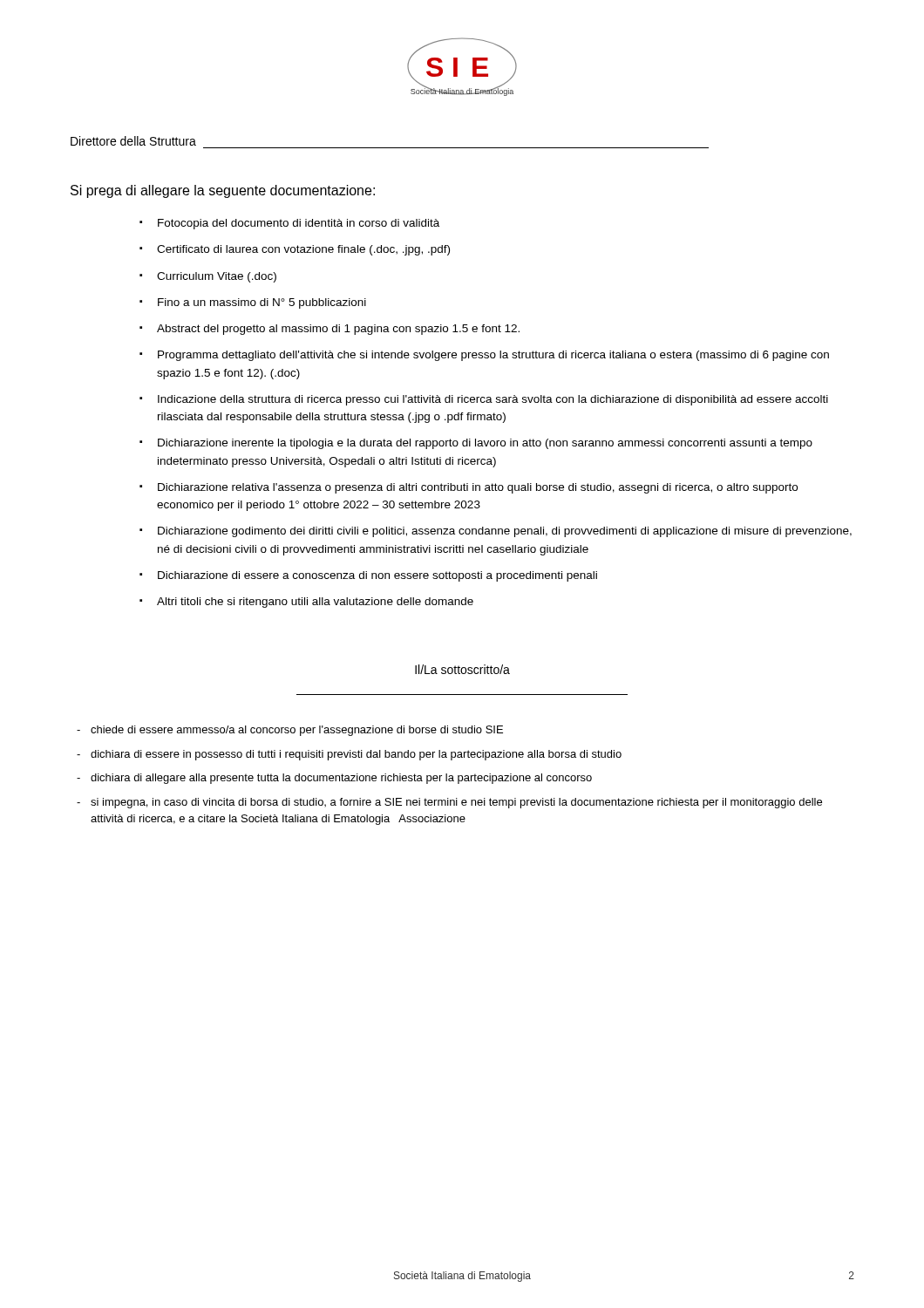Select the list item that says "Abstract del progetto al massimo di 1"
924x1308 pixels.
[339, 328]
